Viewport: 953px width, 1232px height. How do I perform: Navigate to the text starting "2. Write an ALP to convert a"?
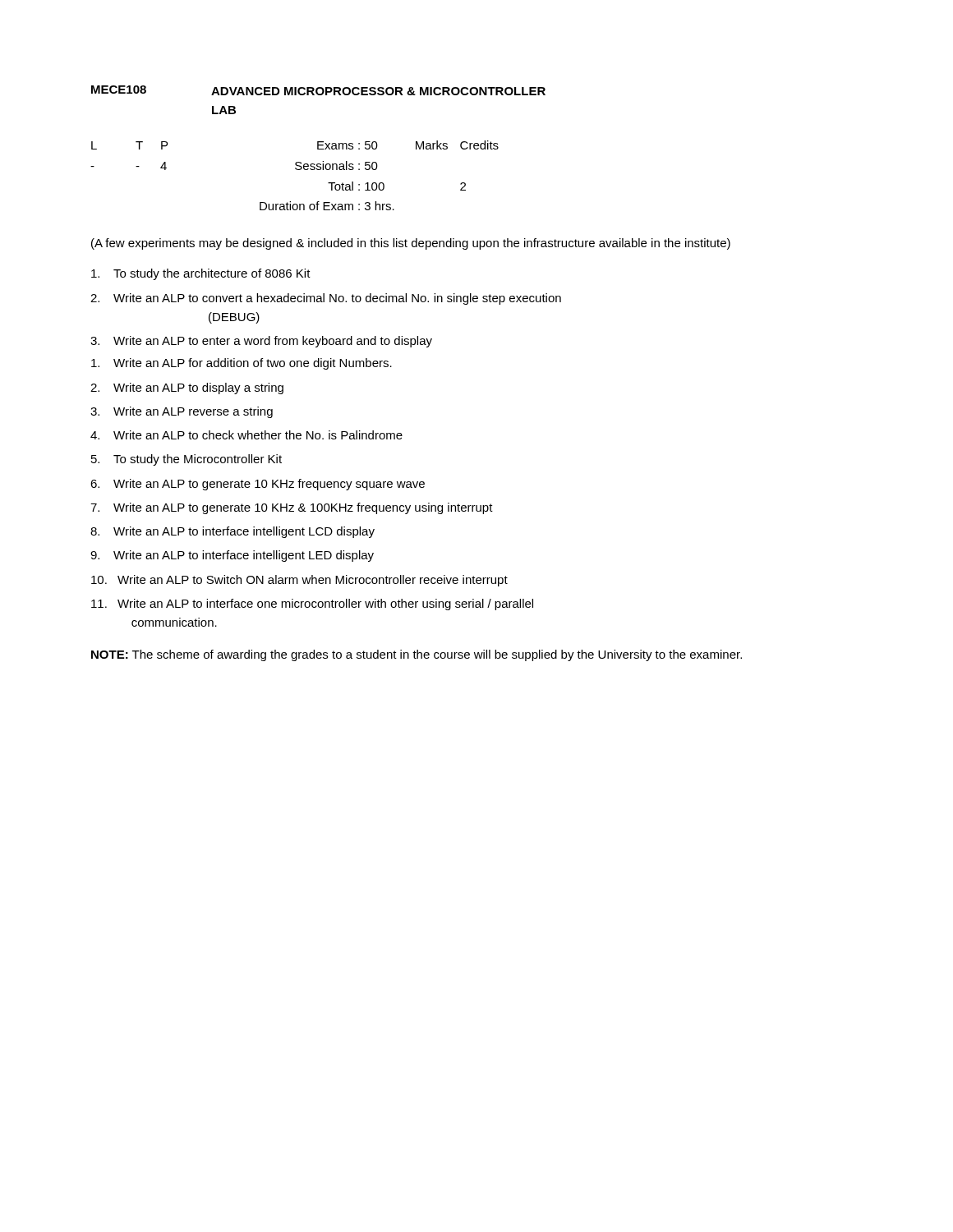point(326,307)
